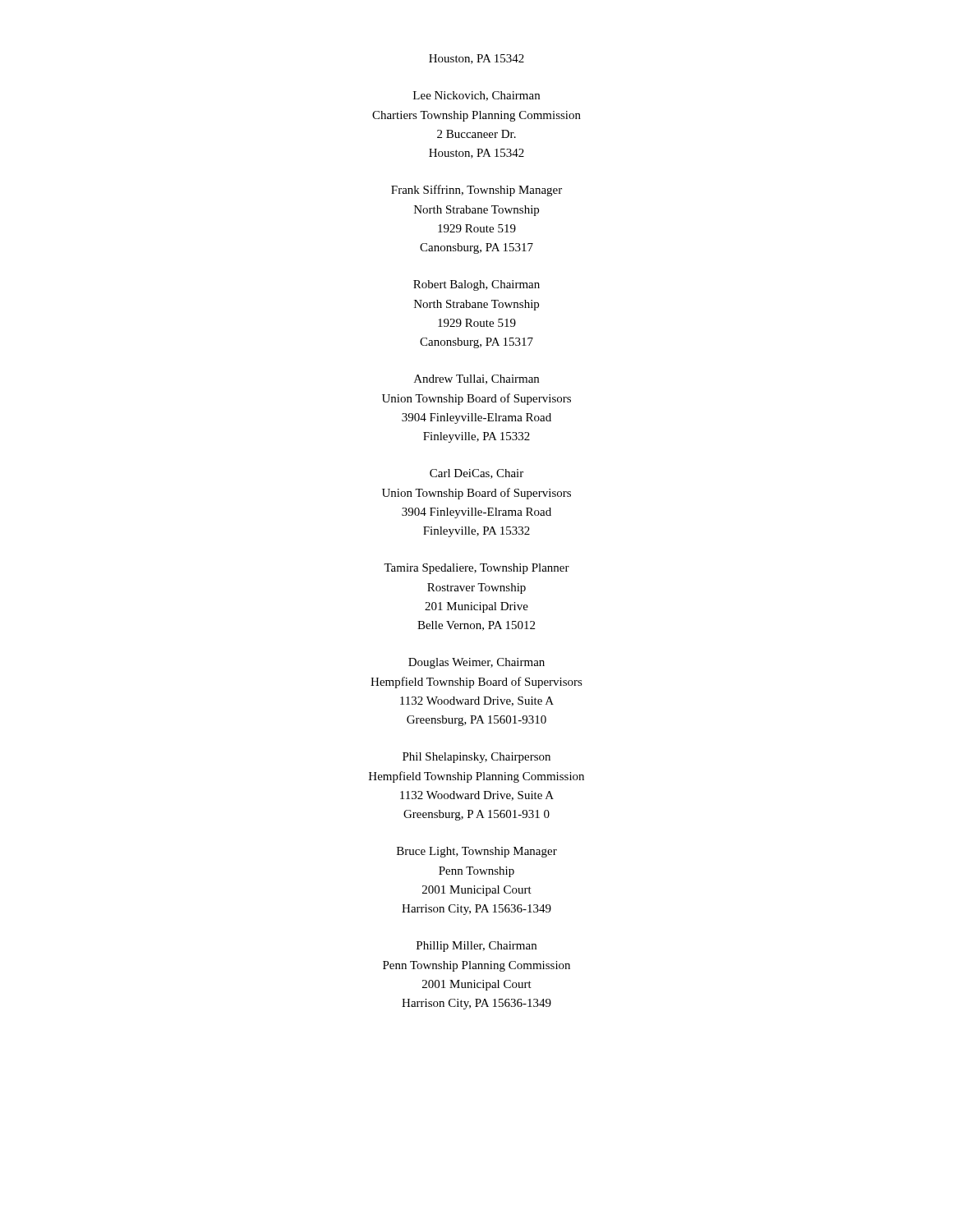Click the passage that begins "Carl DeiCas, Chair Union Township"
The image size is (953, 1232).
476,502
